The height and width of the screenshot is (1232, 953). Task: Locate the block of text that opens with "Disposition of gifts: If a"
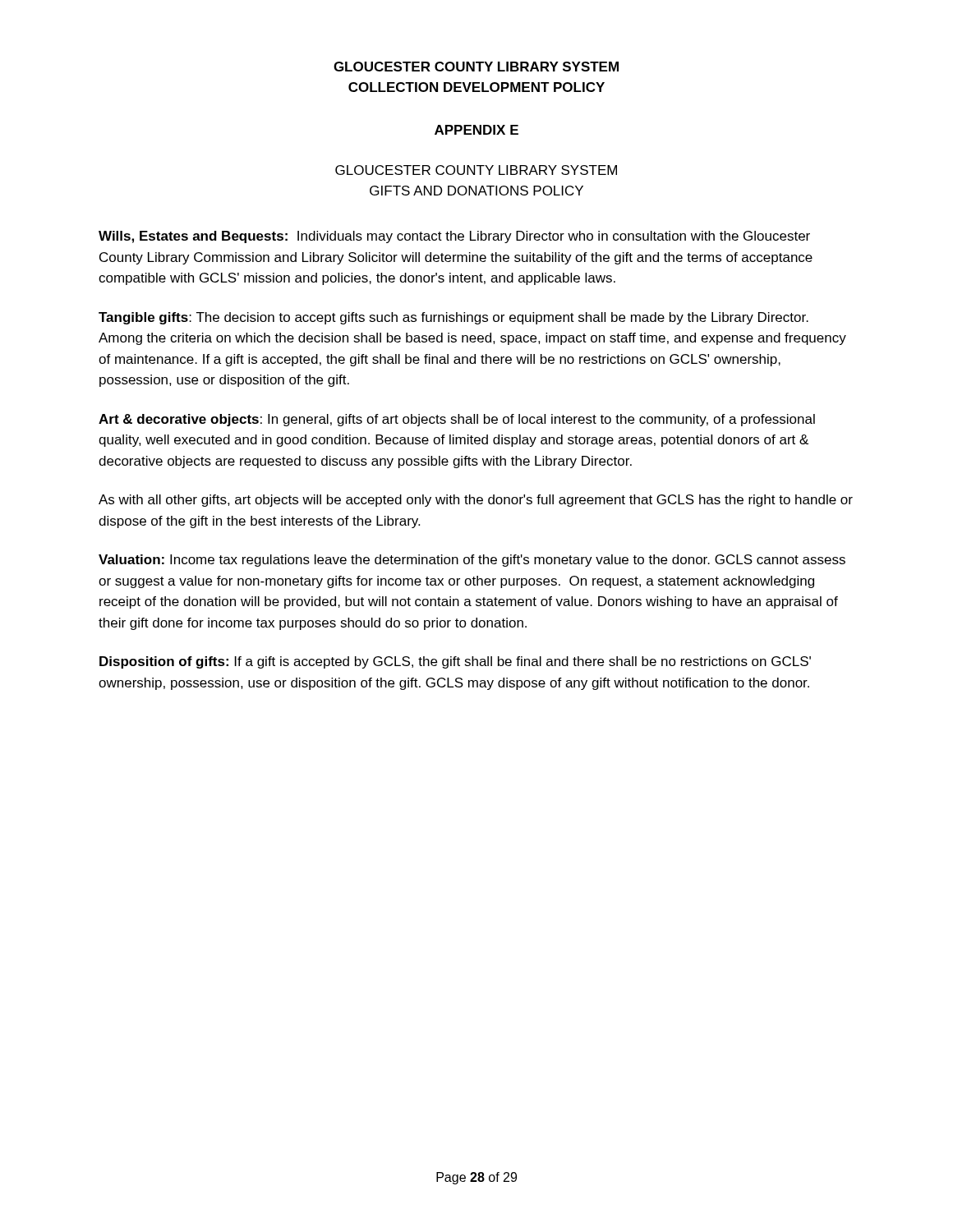click(455, 672)
